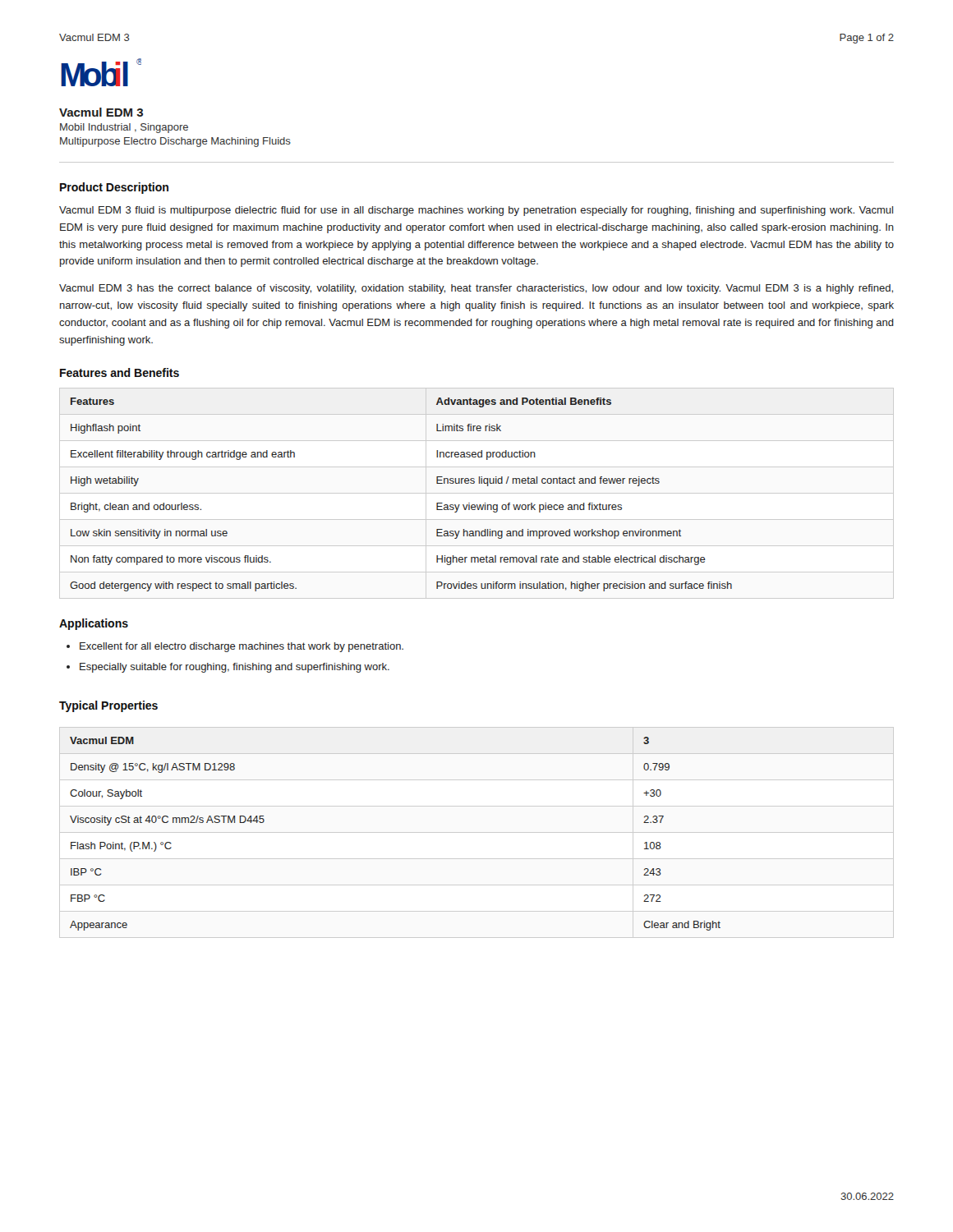The width and height of the screenshot is (953, 1232).
Task: Click on the table containing "Higher metal removal rate"
Action: (476, 493)
